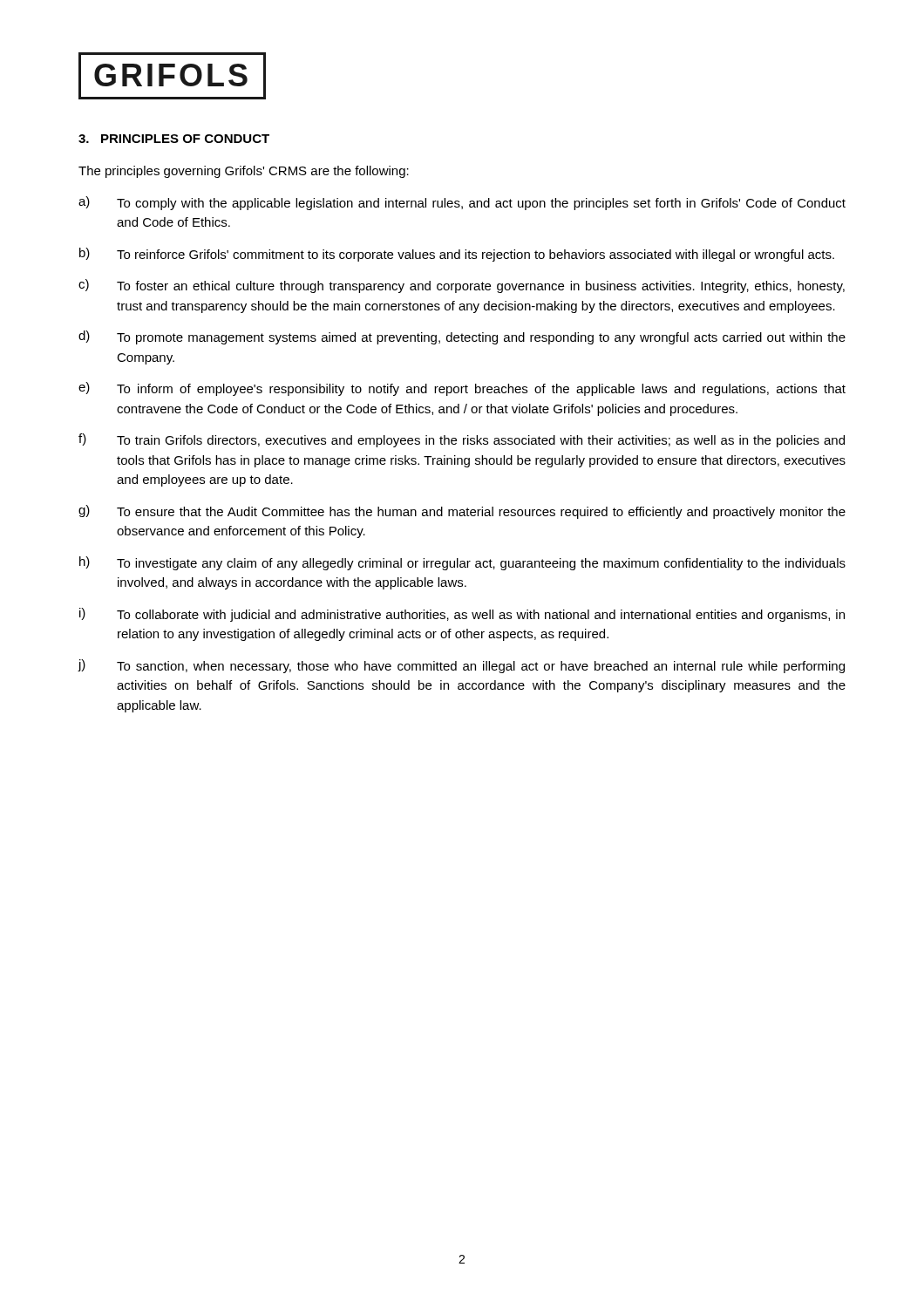Locate the list item with the text "h) To investigate"

tap(462, 573)
